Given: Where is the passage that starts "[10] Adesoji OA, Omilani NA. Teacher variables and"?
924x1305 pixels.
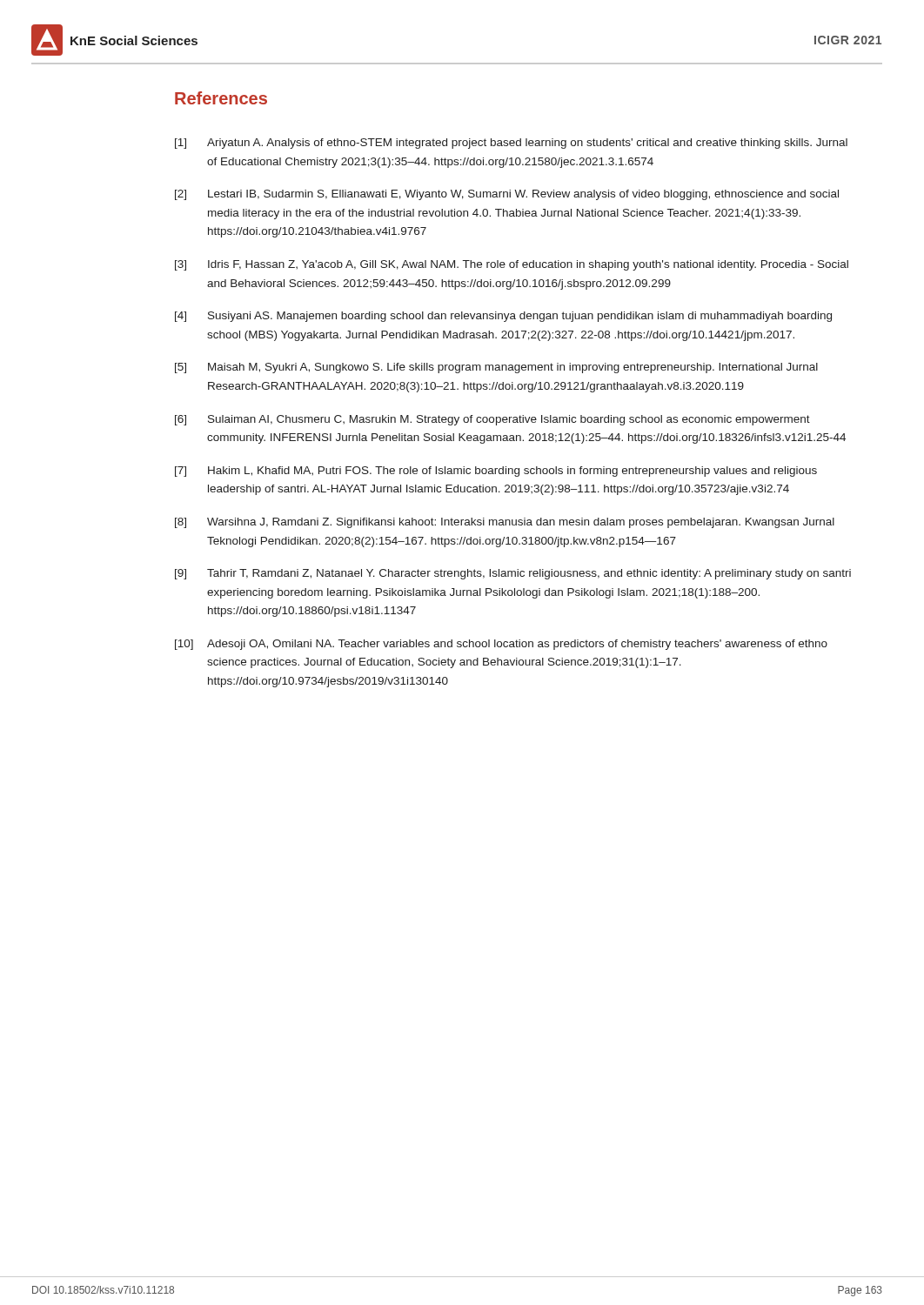Looking at the screenshot, I should [x=514, y=662].
